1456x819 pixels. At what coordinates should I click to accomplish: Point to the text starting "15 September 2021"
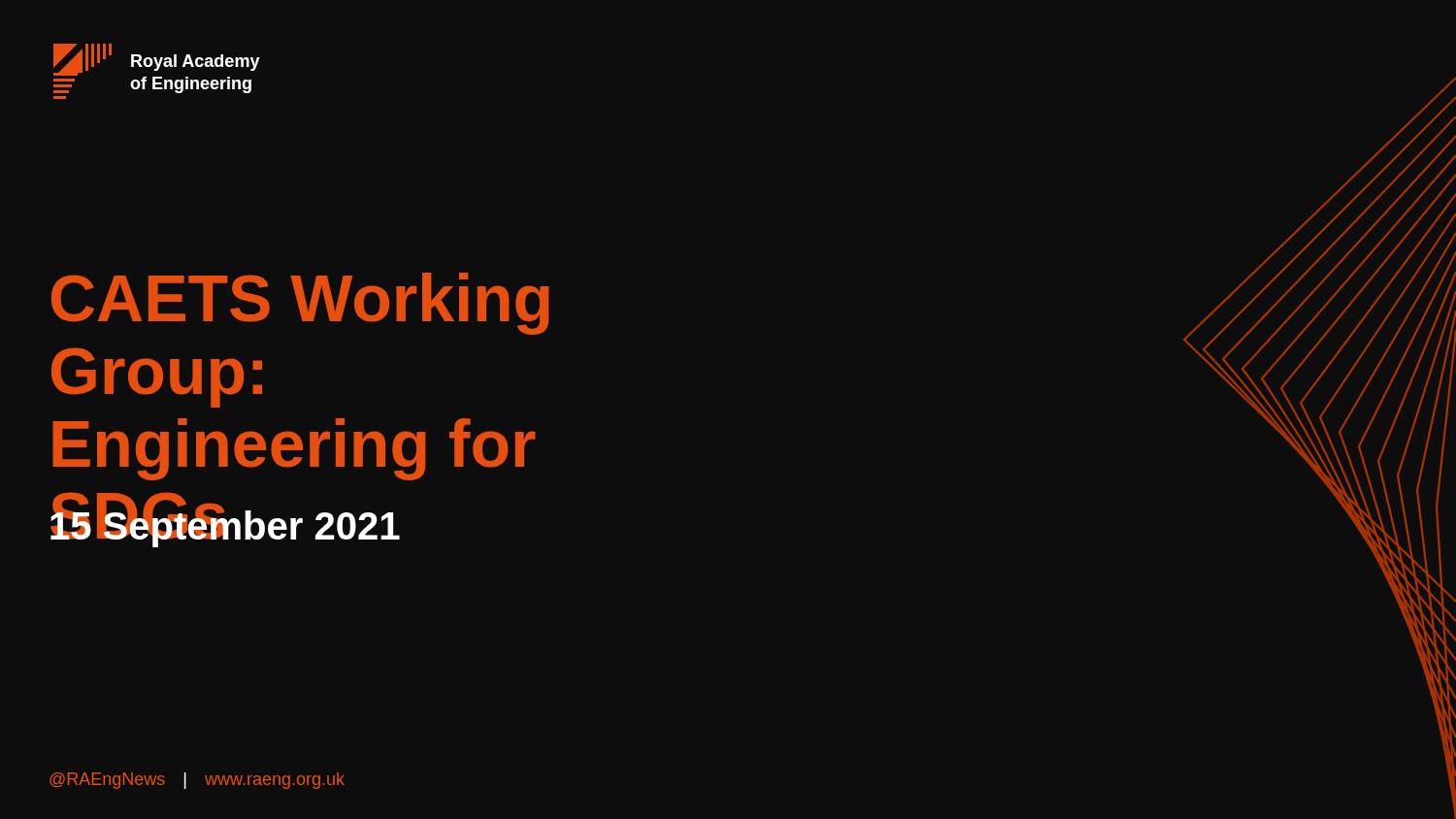[224, 526]
